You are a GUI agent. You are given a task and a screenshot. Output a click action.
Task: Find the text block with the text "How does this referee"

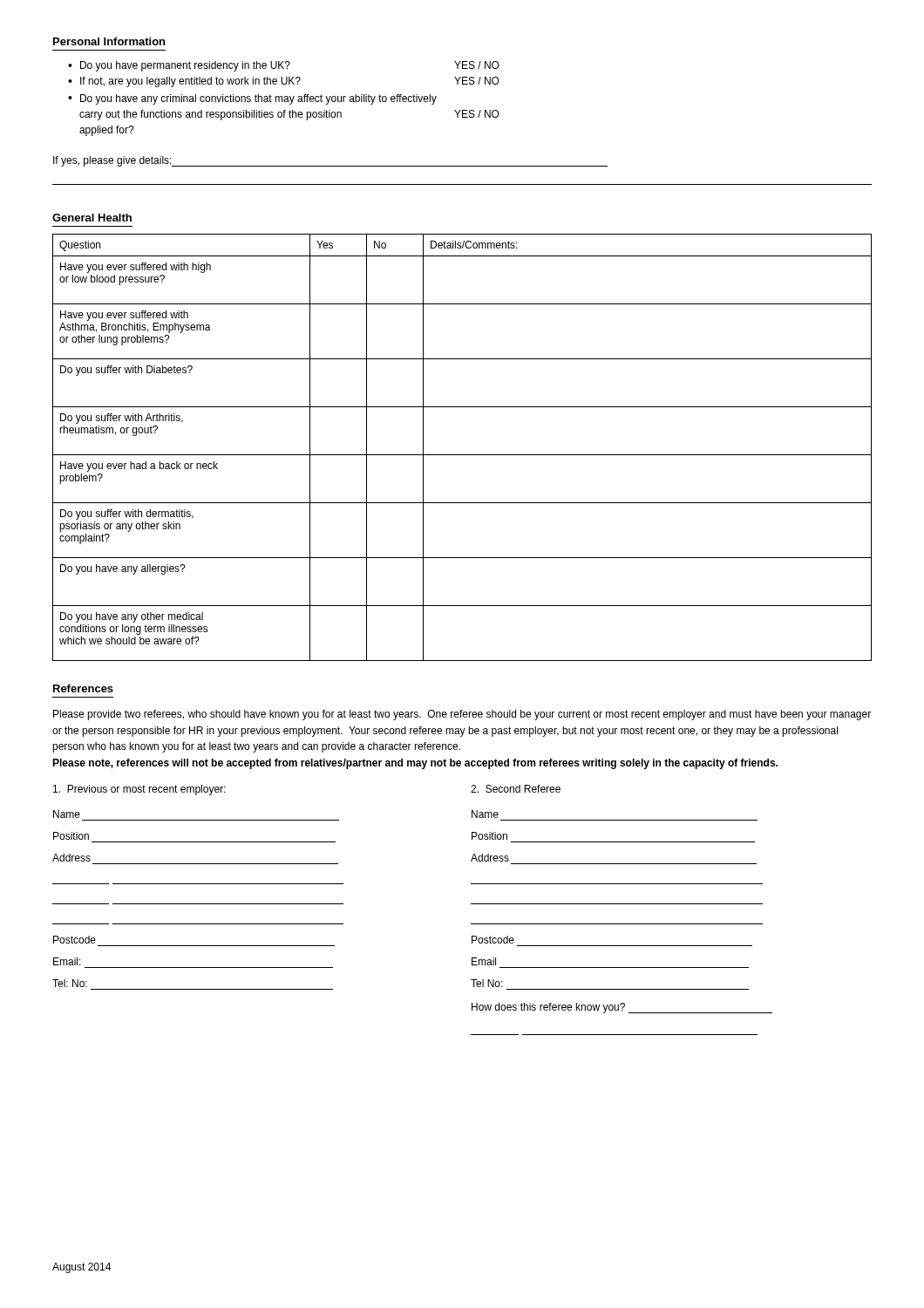[621, 1007]
